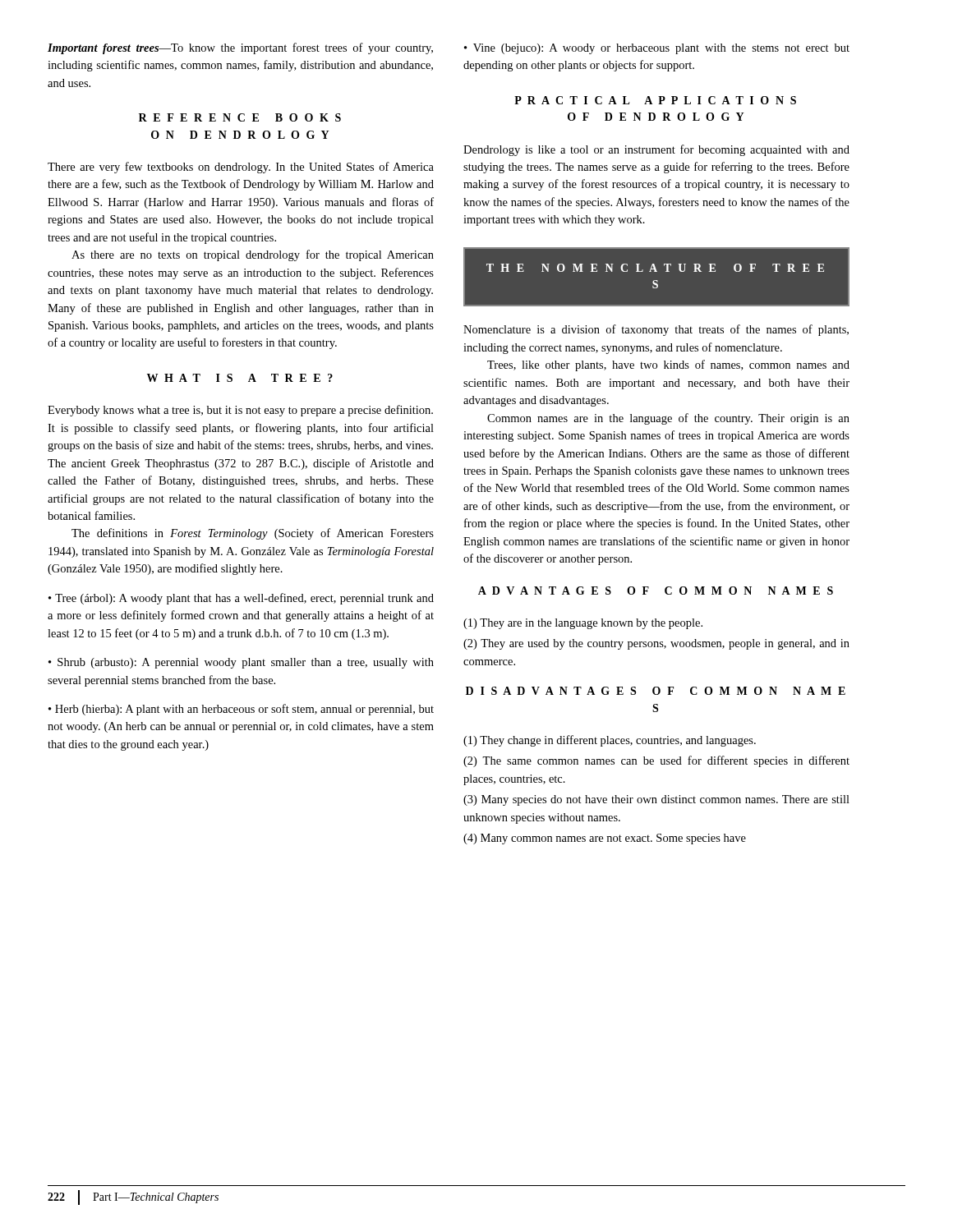Find the block on this page that starts "(2) They are used by the country persons,"
This screenshot has width=953, height=1232.
(x=656, y=652)
